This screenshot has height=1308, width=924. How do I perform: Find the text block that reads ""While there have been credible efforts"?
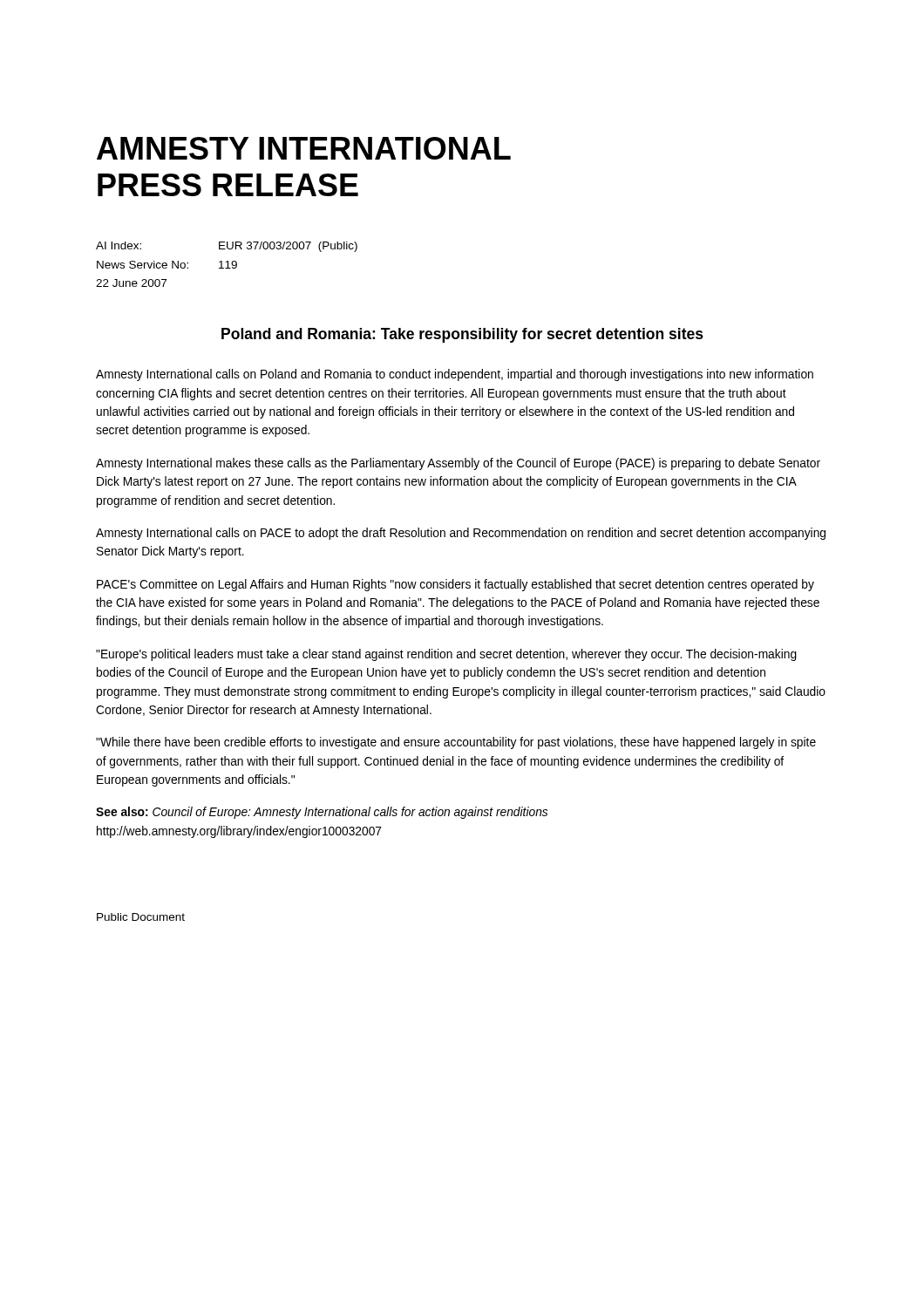(x=456, y=761)
